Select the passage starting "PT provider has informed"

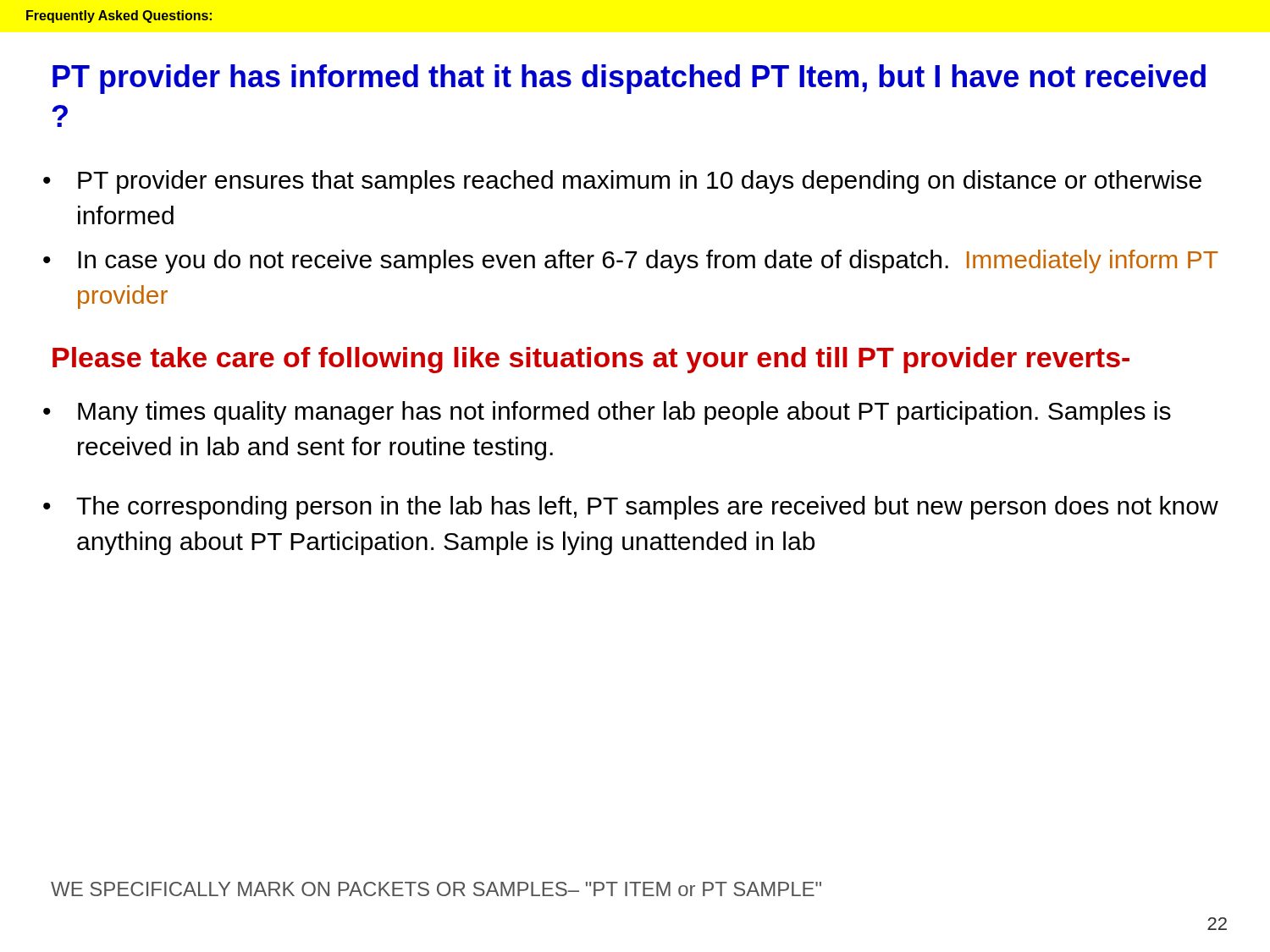pyautogui.click(x=629, y=96)
